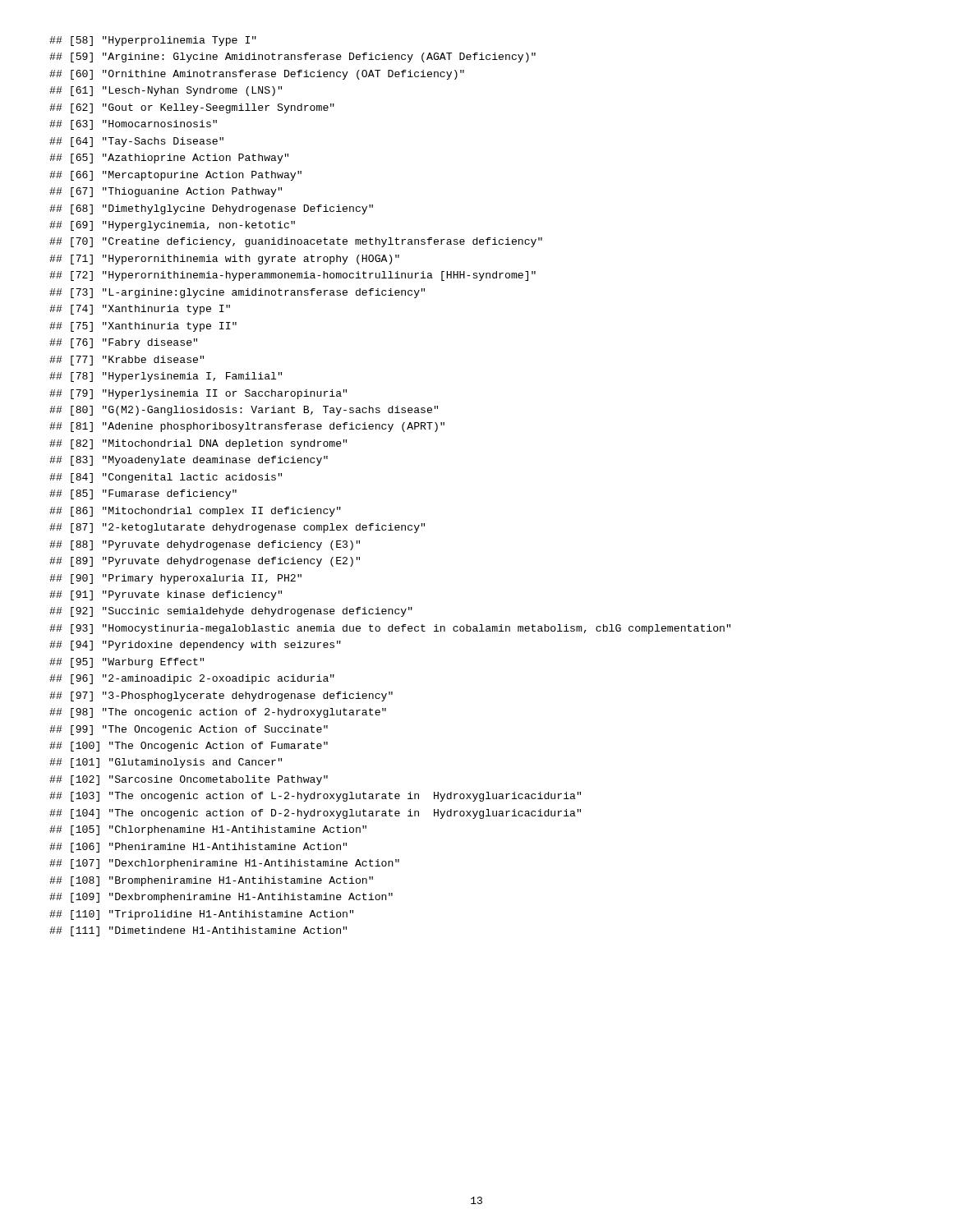Point to the block starting "[58] "Hyperprolinemia Type"

pyautogui.click(x=153, y=41)
